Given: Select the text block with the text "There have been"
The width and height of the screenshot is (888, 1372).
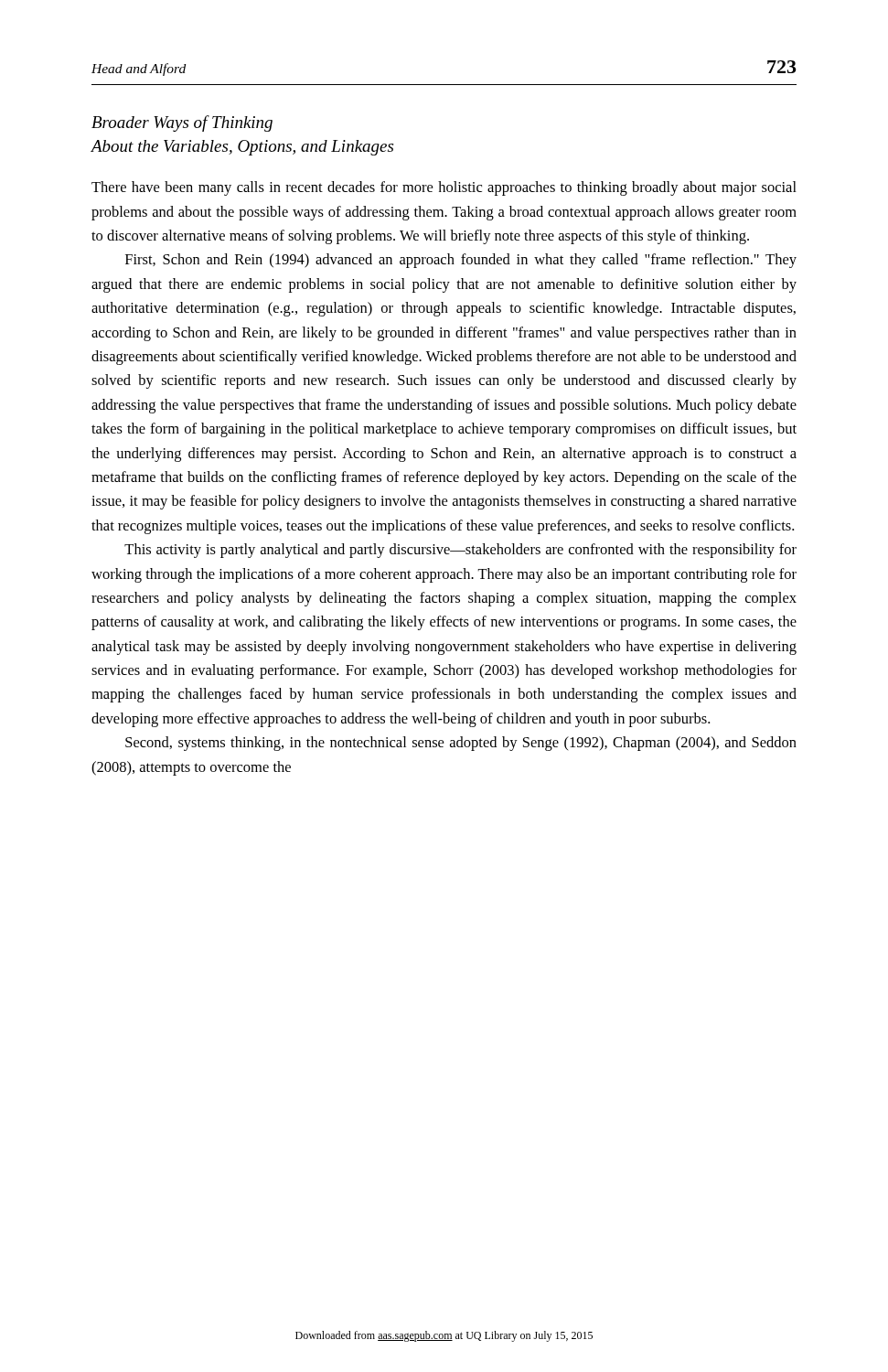Looking at the screenshot, I should pyautogui.click(x=444, y=478).
